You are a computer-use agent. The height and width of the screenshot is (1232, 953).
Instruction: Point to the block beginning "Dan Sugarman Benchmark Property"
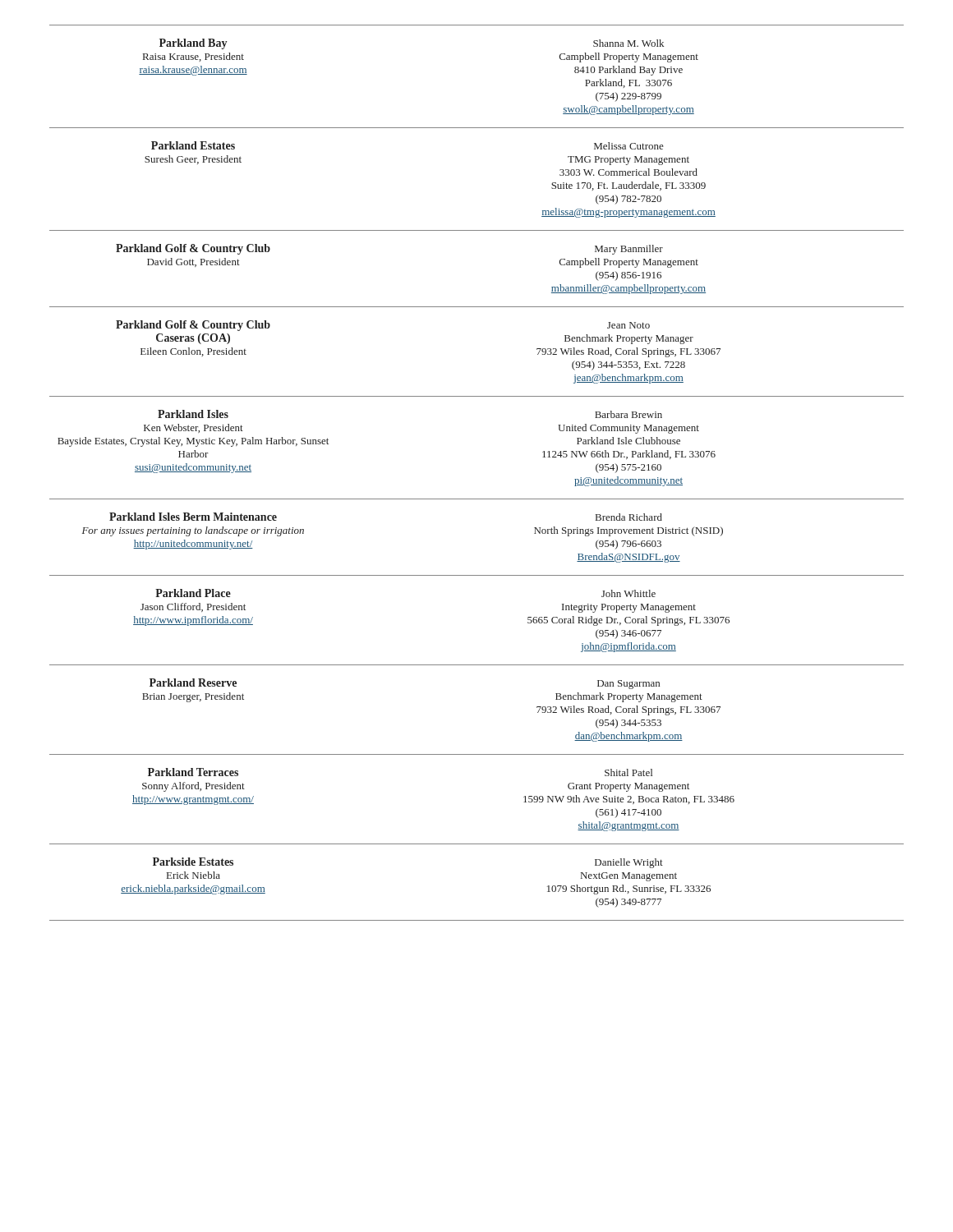(x=629, y=710)
